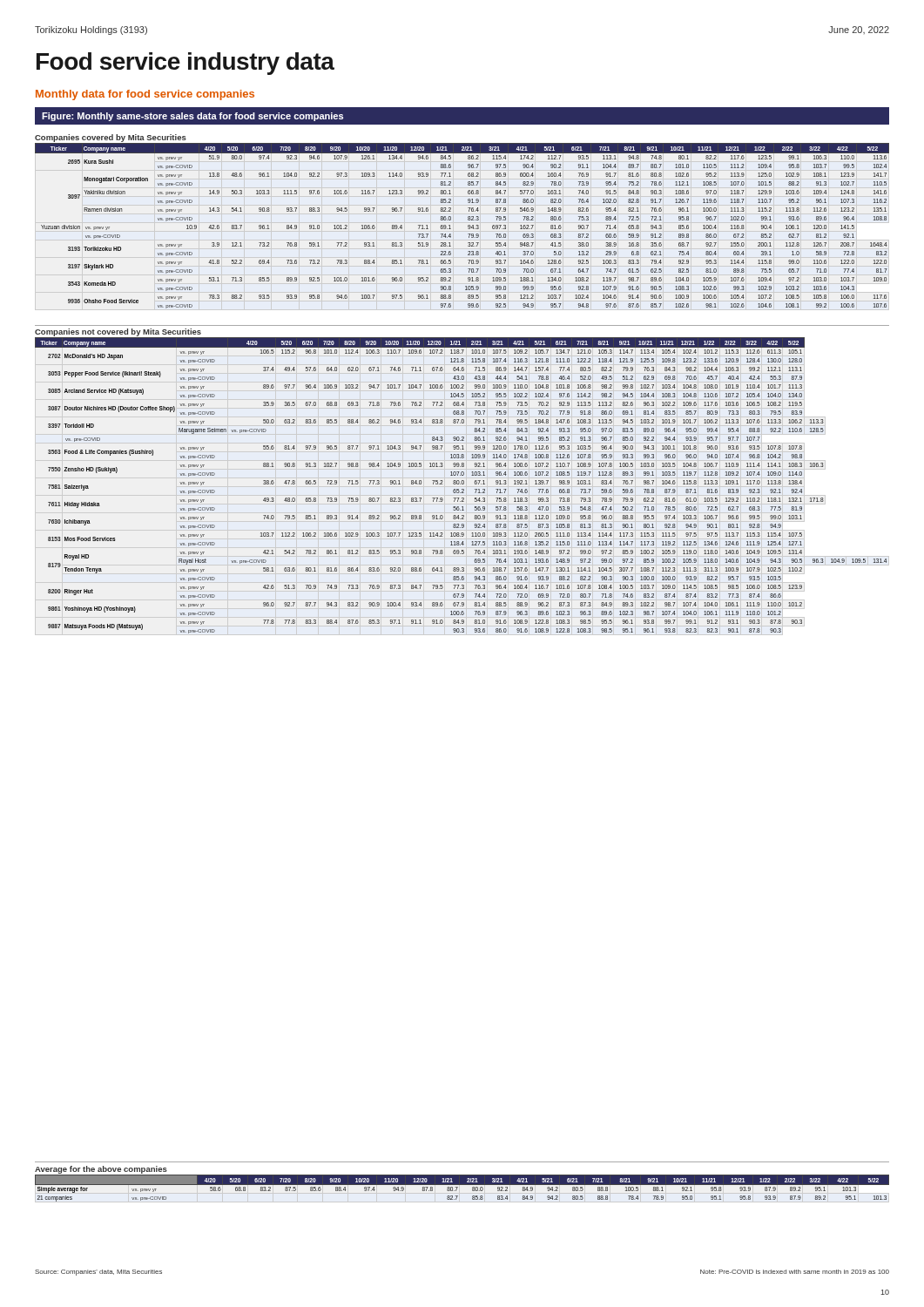Find the table that mentions "Simple average for"
This screenshot has width=924, height=1307.
[x=462, y=1183]
